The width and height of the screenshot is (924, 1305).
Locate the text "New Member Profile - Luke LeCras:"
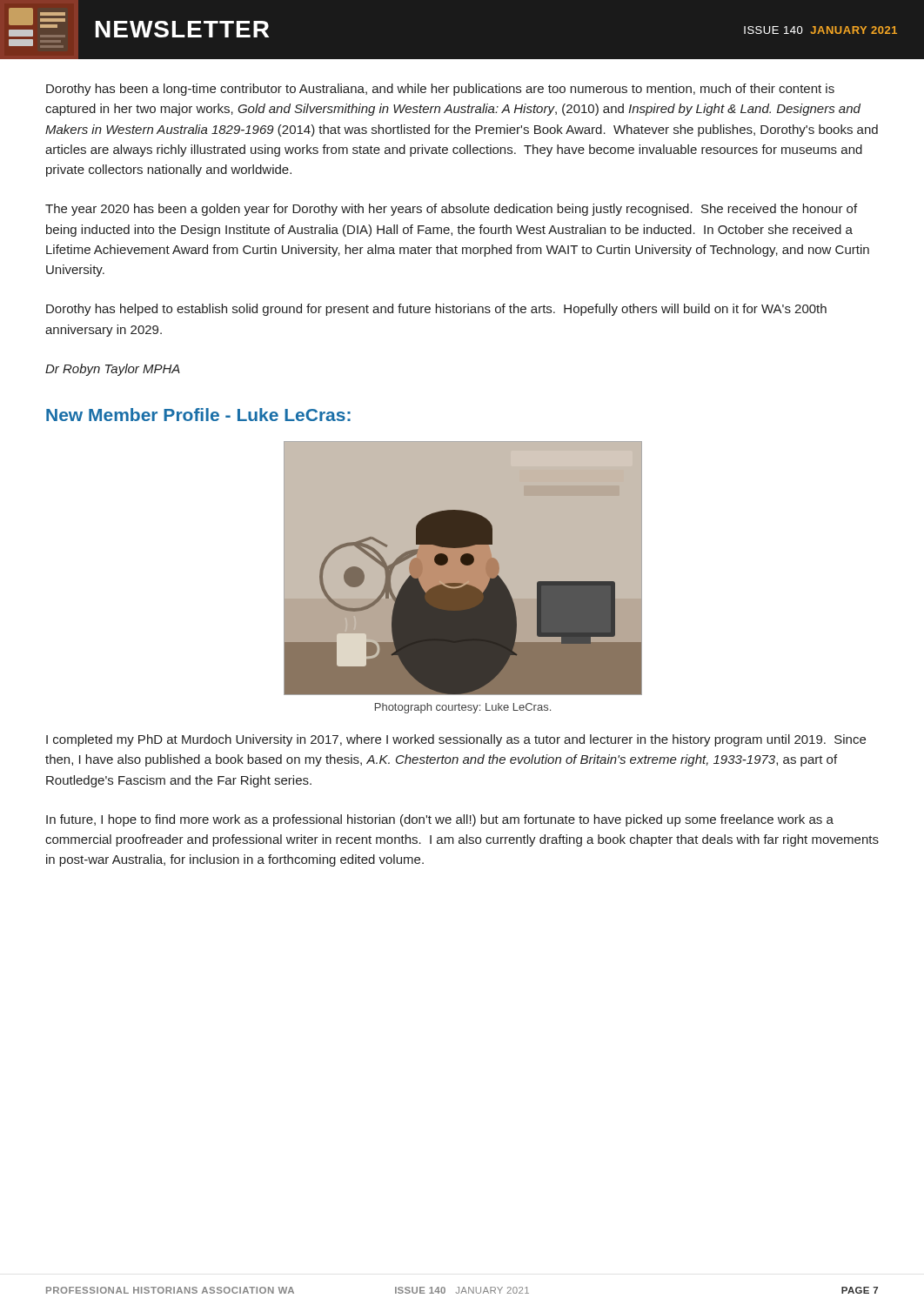click(199, 415)
